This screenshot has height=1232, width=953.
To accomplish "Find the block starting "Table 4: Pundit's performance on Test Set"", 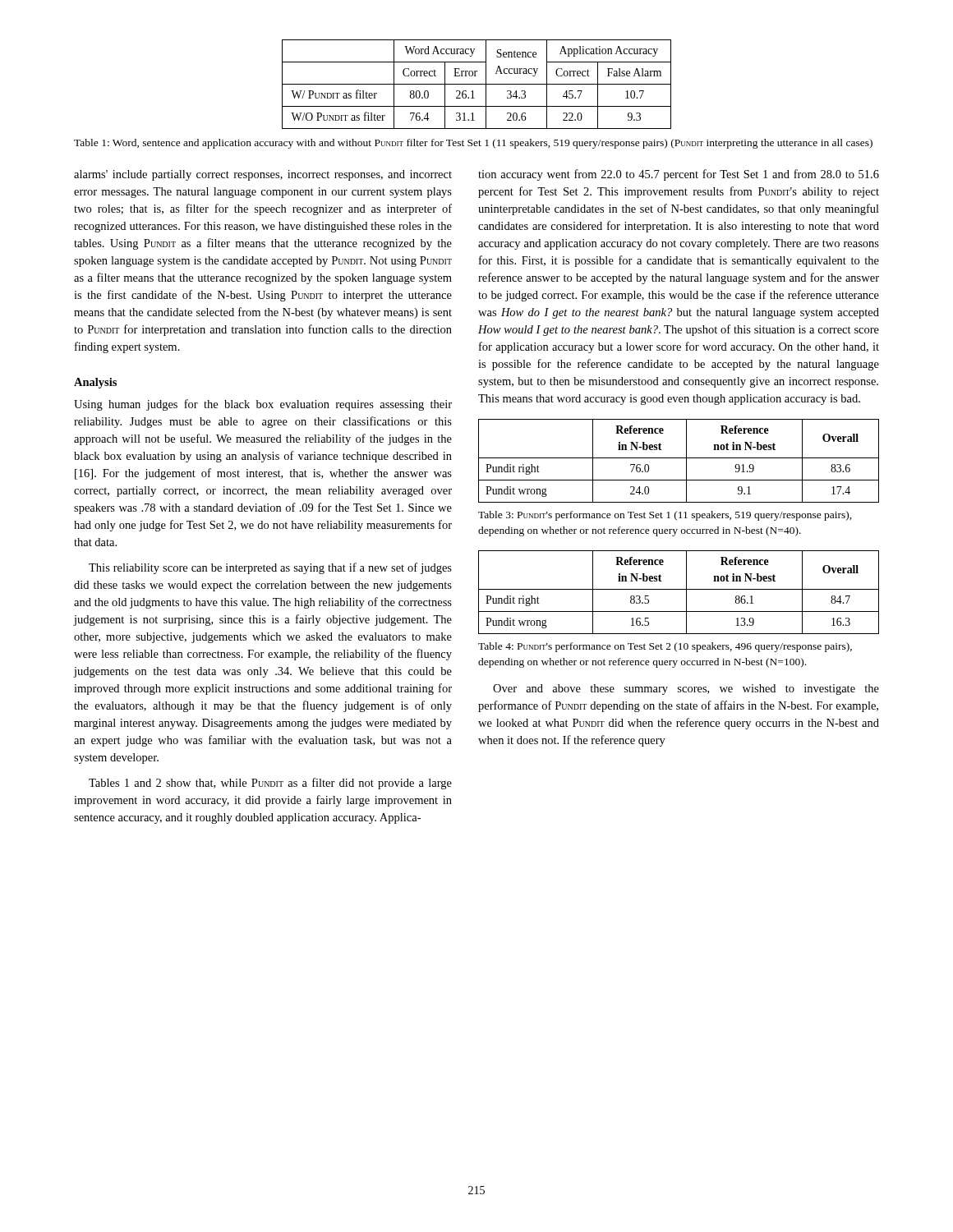I will coord(665,654).
